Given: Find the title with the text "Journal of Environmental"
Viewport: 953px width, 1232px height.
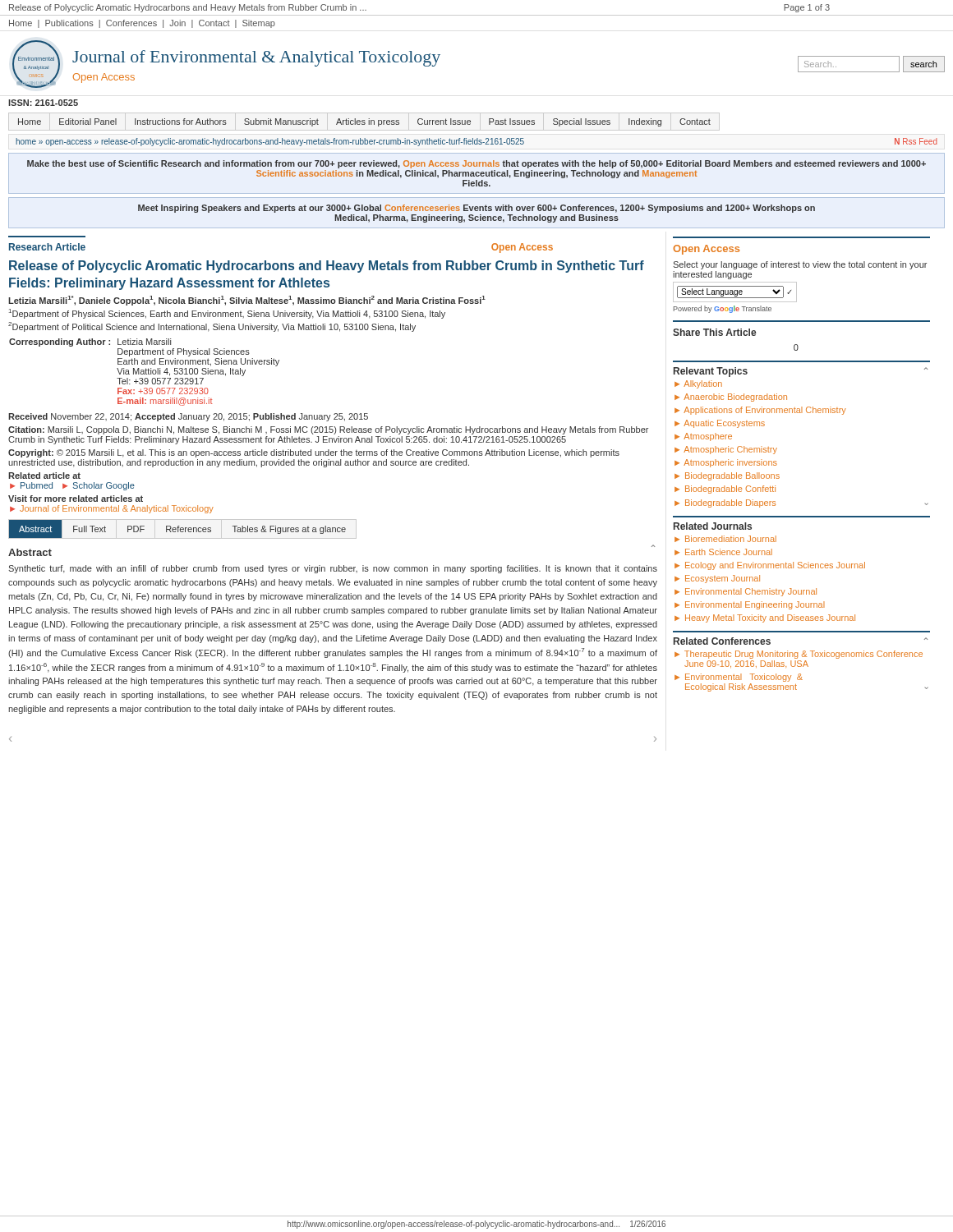Looking at the screenshot, I should point(435,64).
